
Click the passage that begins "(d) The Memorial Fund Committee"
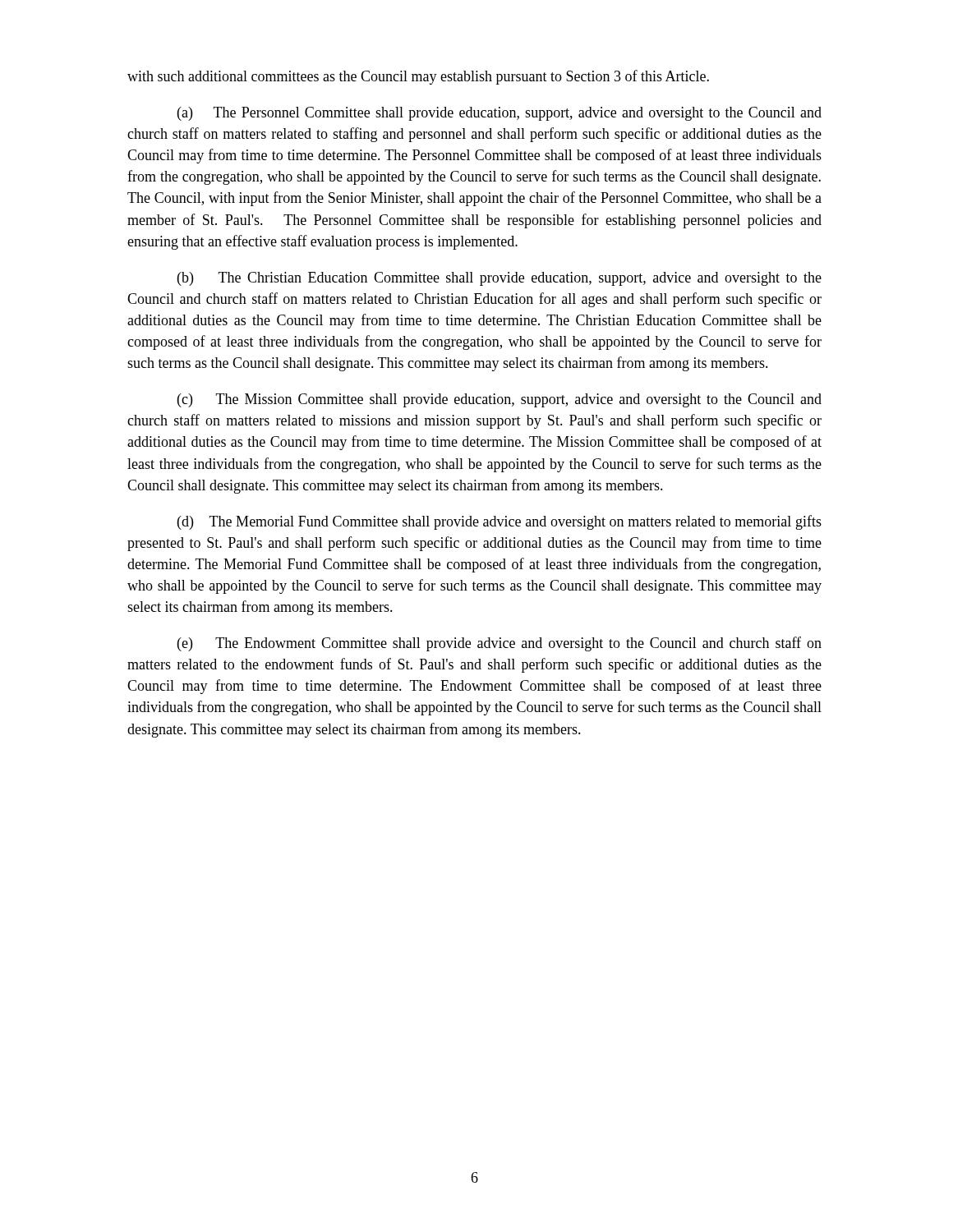click(x=474, y=564)
